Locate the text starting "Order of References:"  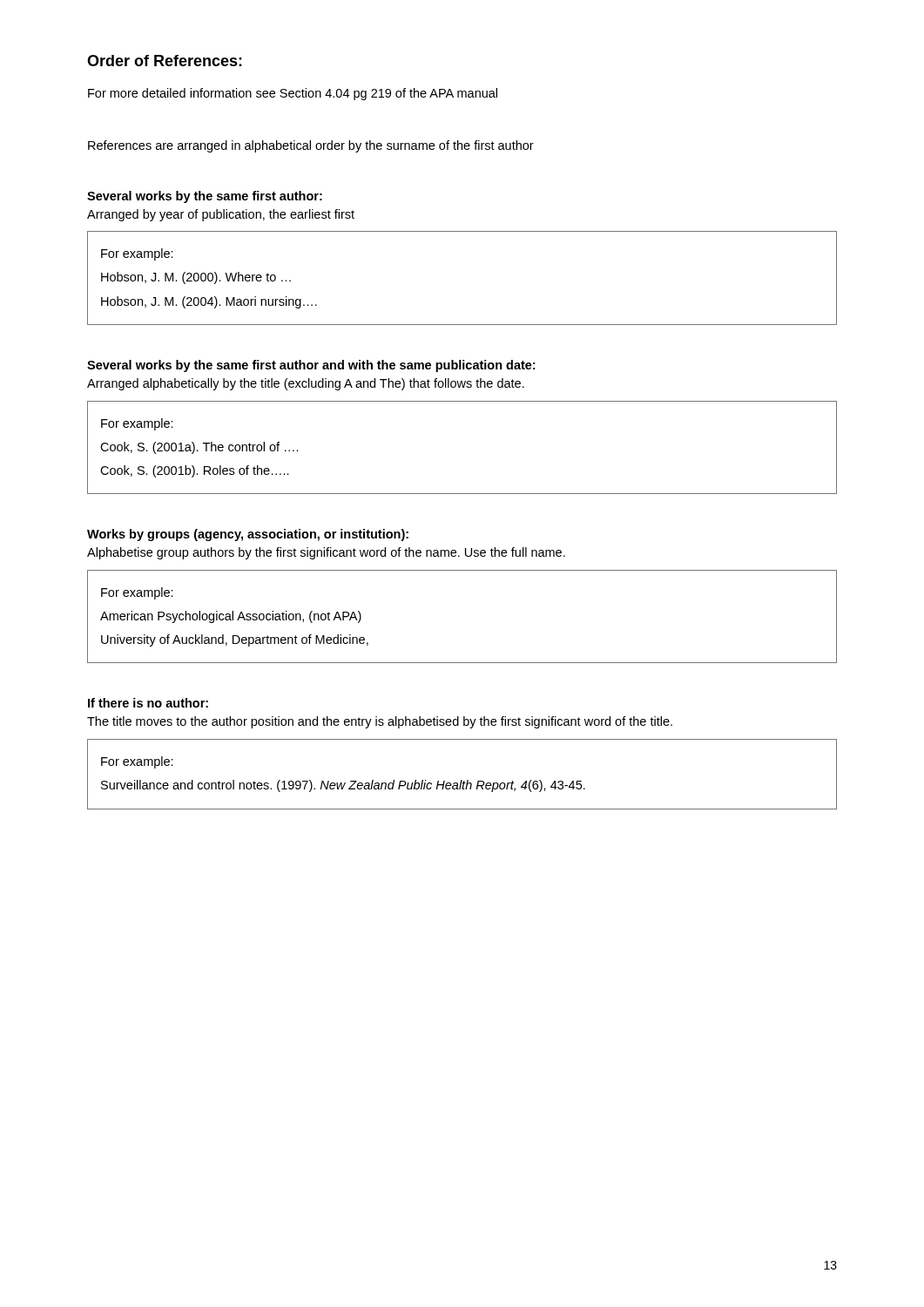[165, 61]
